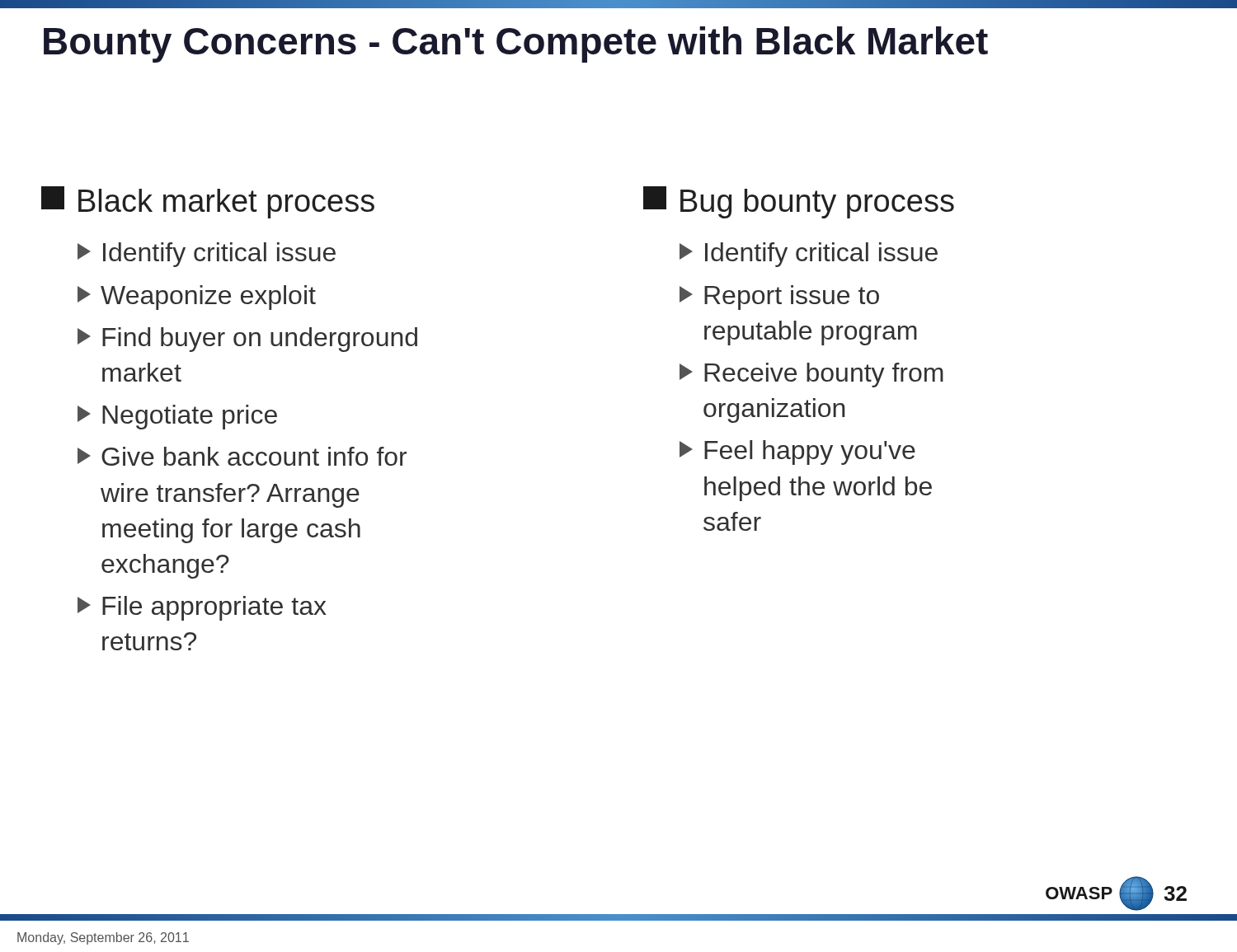Click on the list item containing "Negotiate price"
1237x952 pixels.
pos(177,417)
